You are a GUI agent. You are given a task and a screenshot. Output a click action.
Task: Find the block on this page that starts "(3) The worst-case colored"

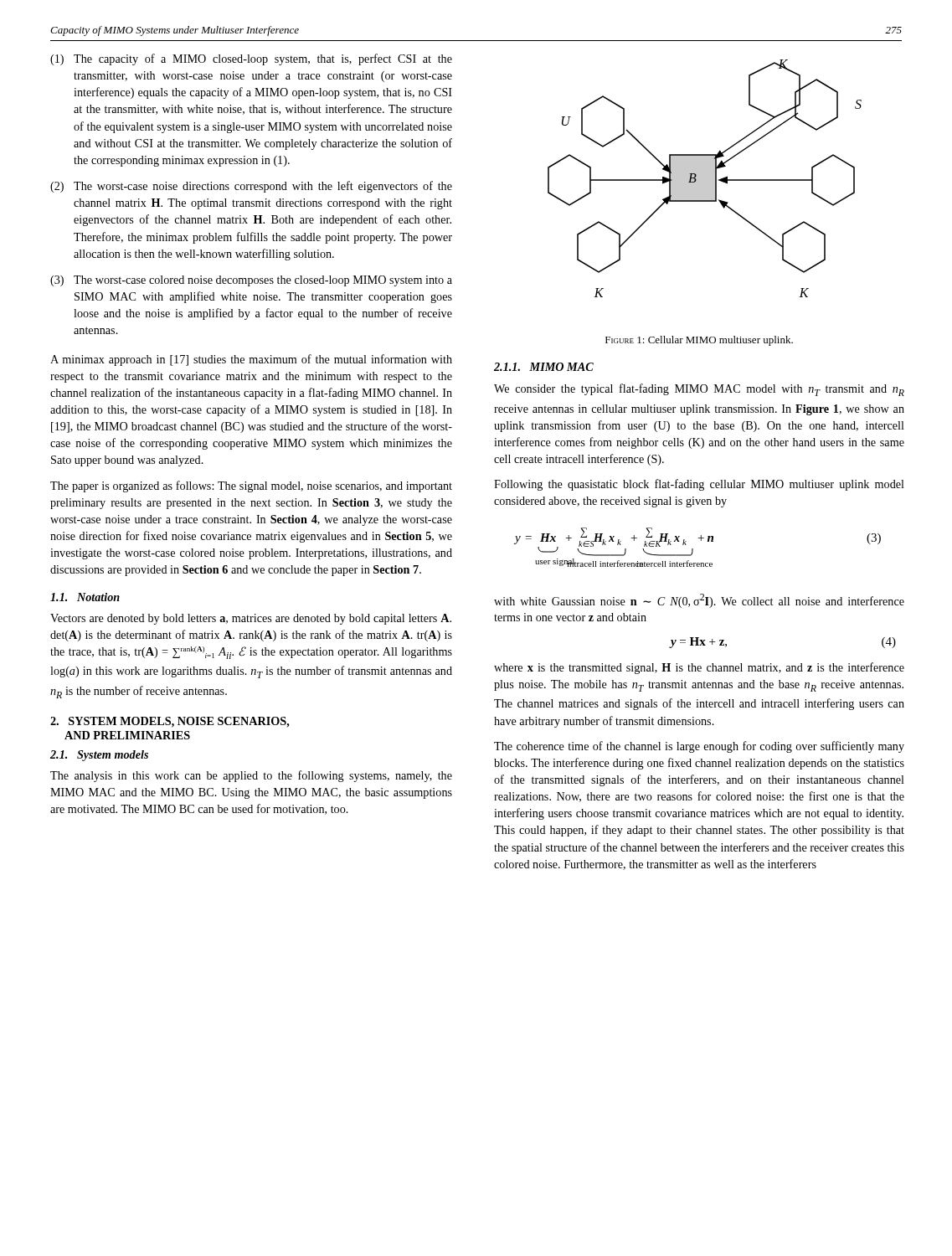coord(251,305)
